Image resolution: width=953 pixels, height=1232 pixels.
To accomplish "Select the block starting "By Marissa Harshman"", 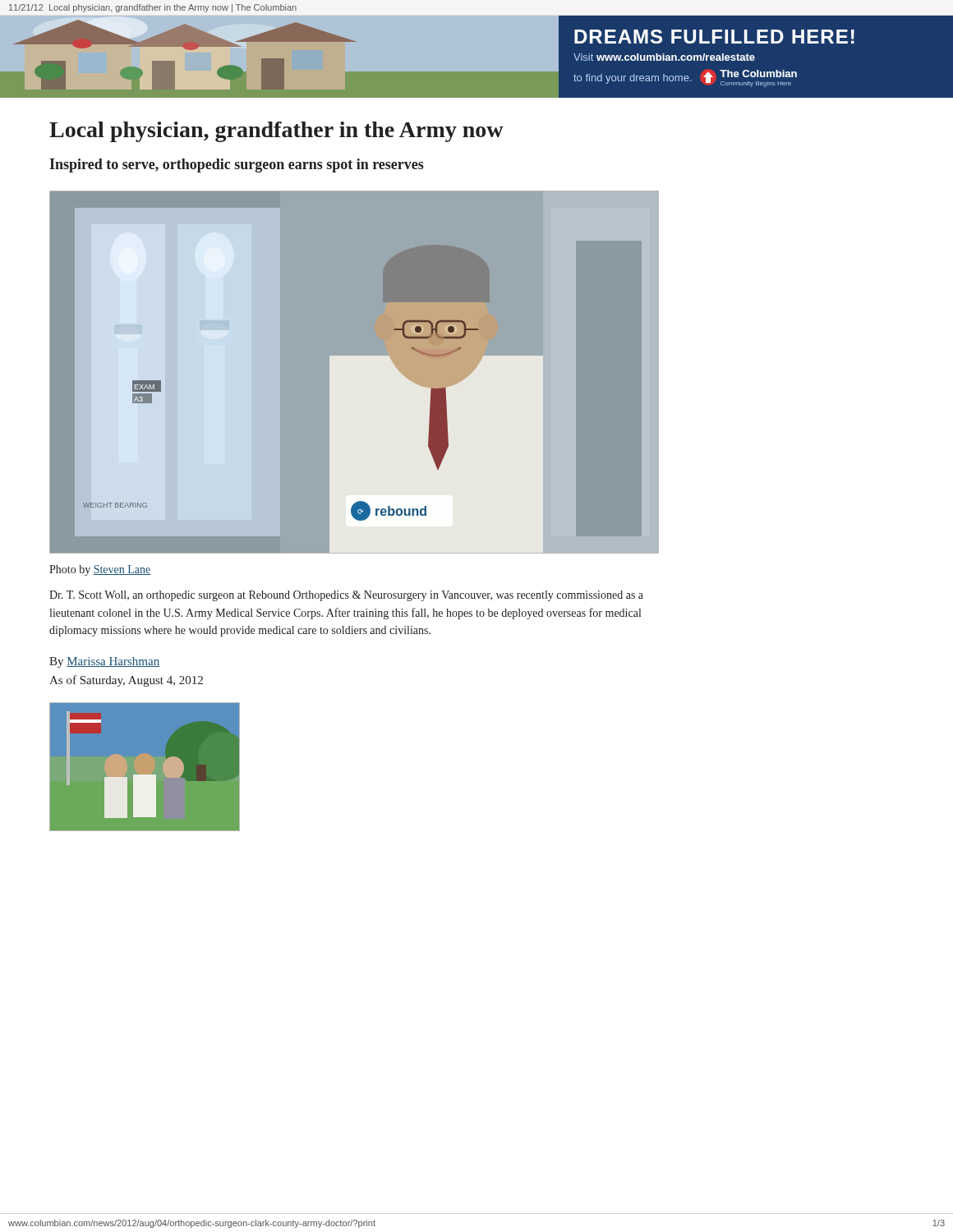I will [104, 661].
